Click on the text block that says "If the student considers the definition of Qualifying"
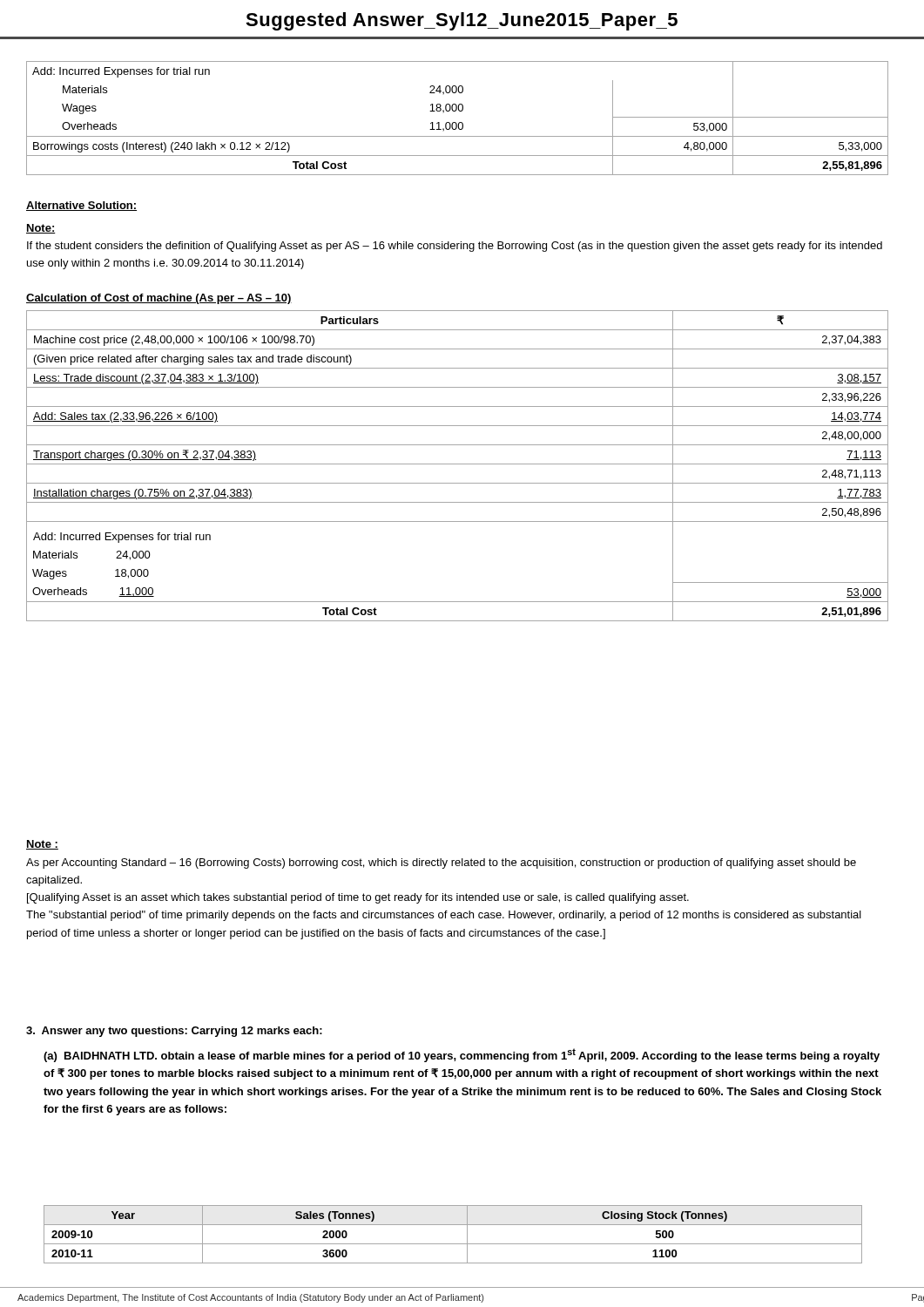The width and height of the screenshot is (924, 1307). 454,254
